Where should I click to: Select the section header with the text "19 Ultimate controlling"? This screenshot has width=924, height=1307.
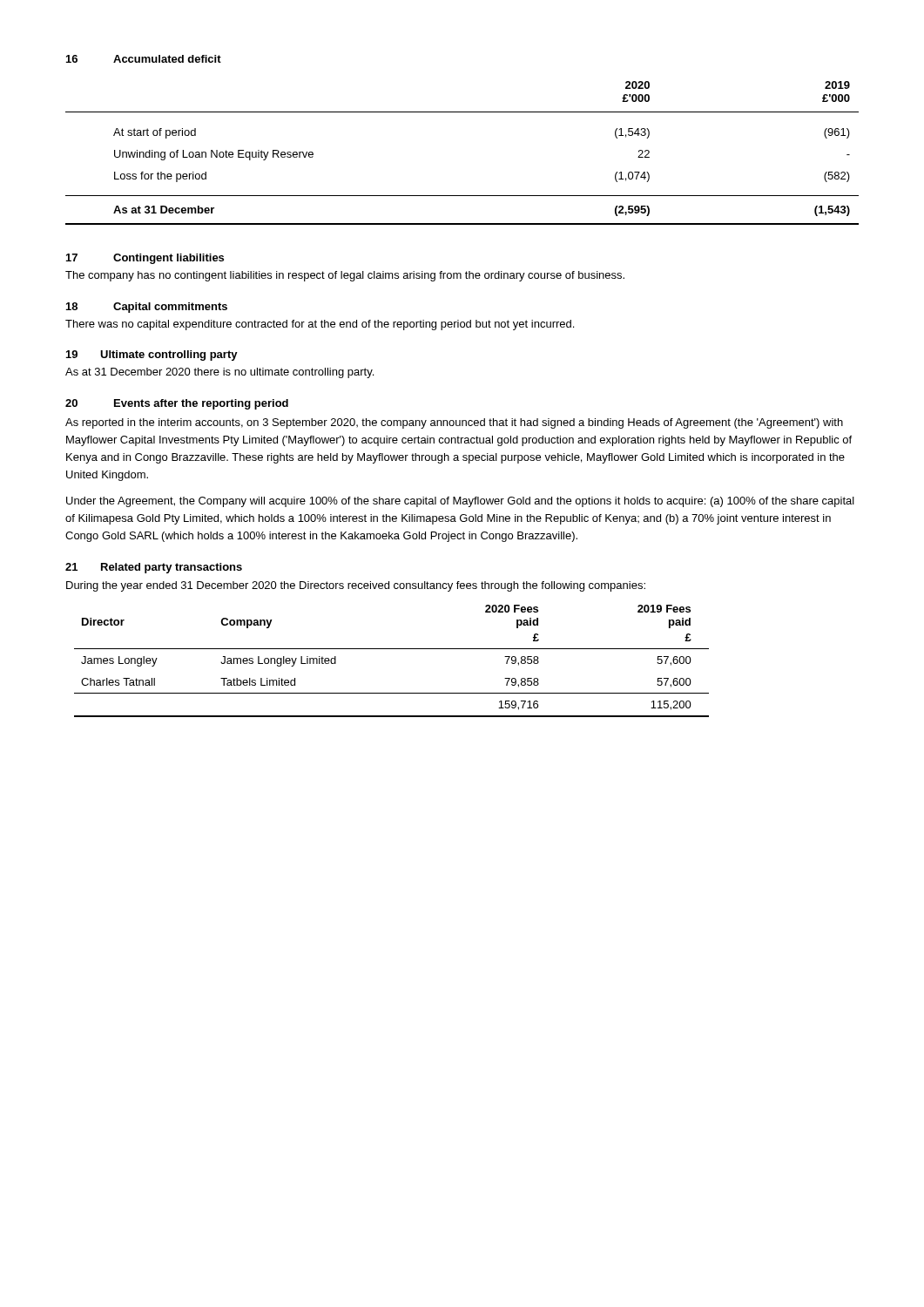point(151,354)
